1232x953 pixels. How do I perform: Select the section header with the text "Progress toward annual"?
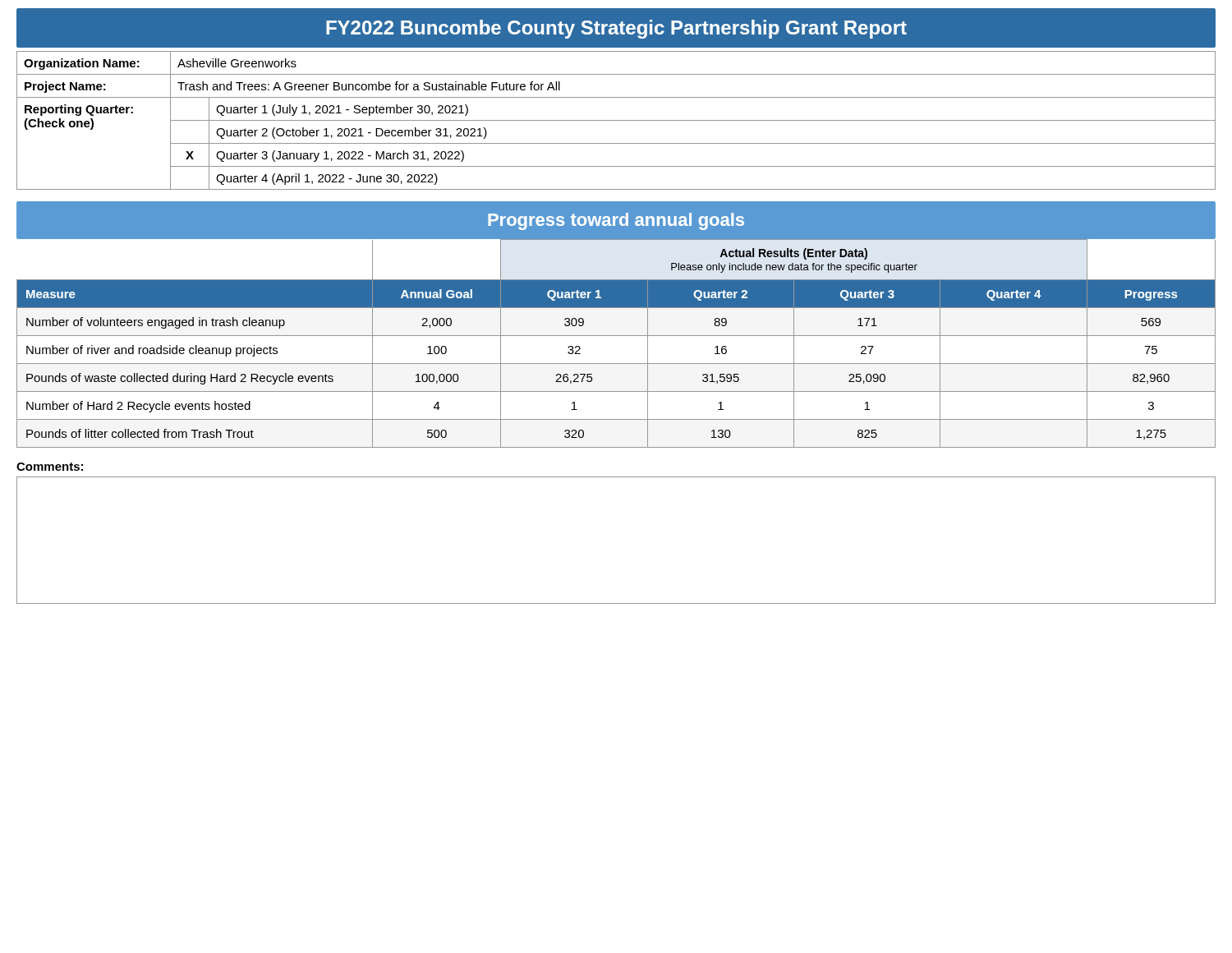(616, 220)
